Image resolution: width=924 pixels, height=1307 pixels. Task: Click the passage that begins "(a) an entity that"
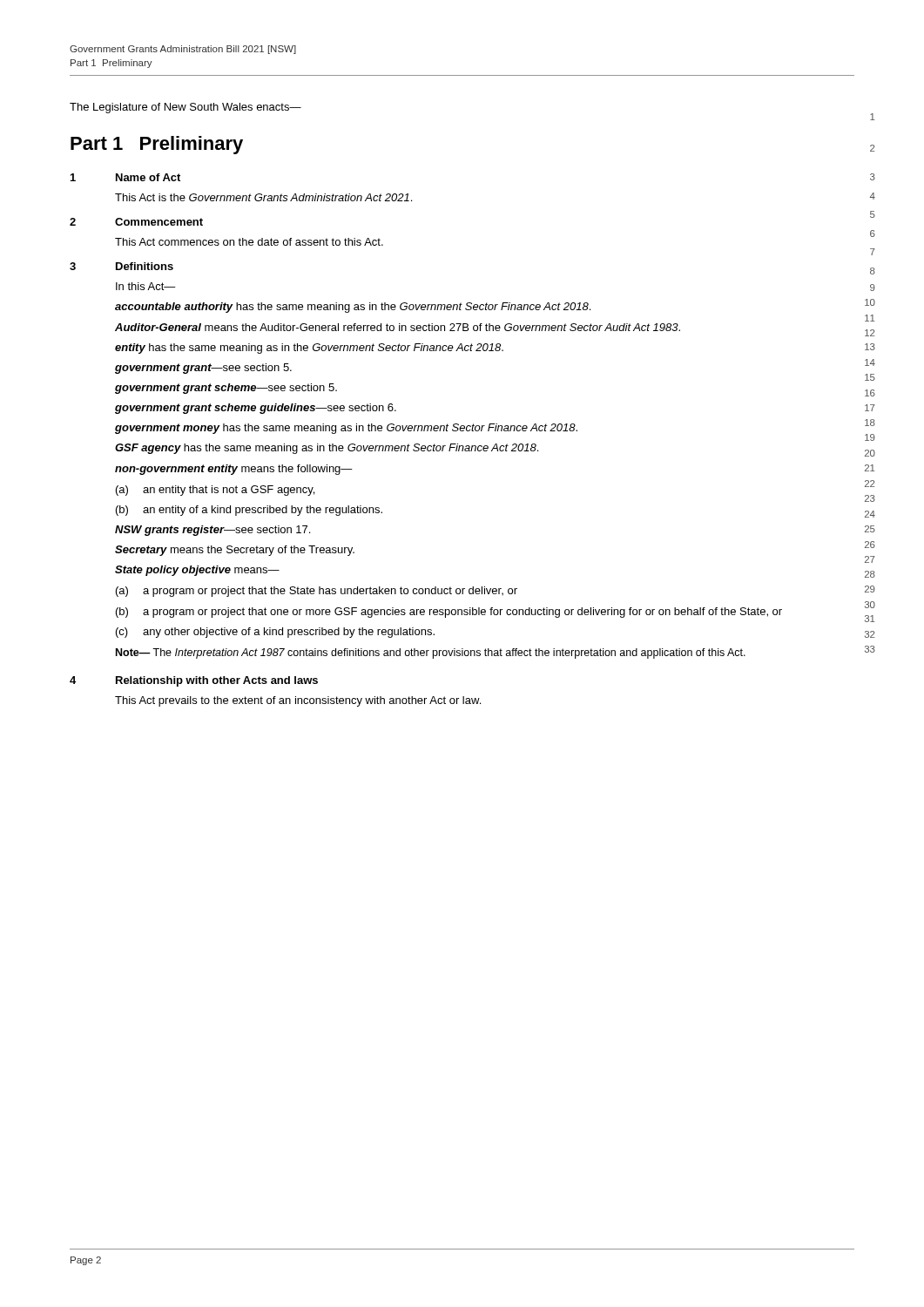pyautogui.click(x=215, y=489)
